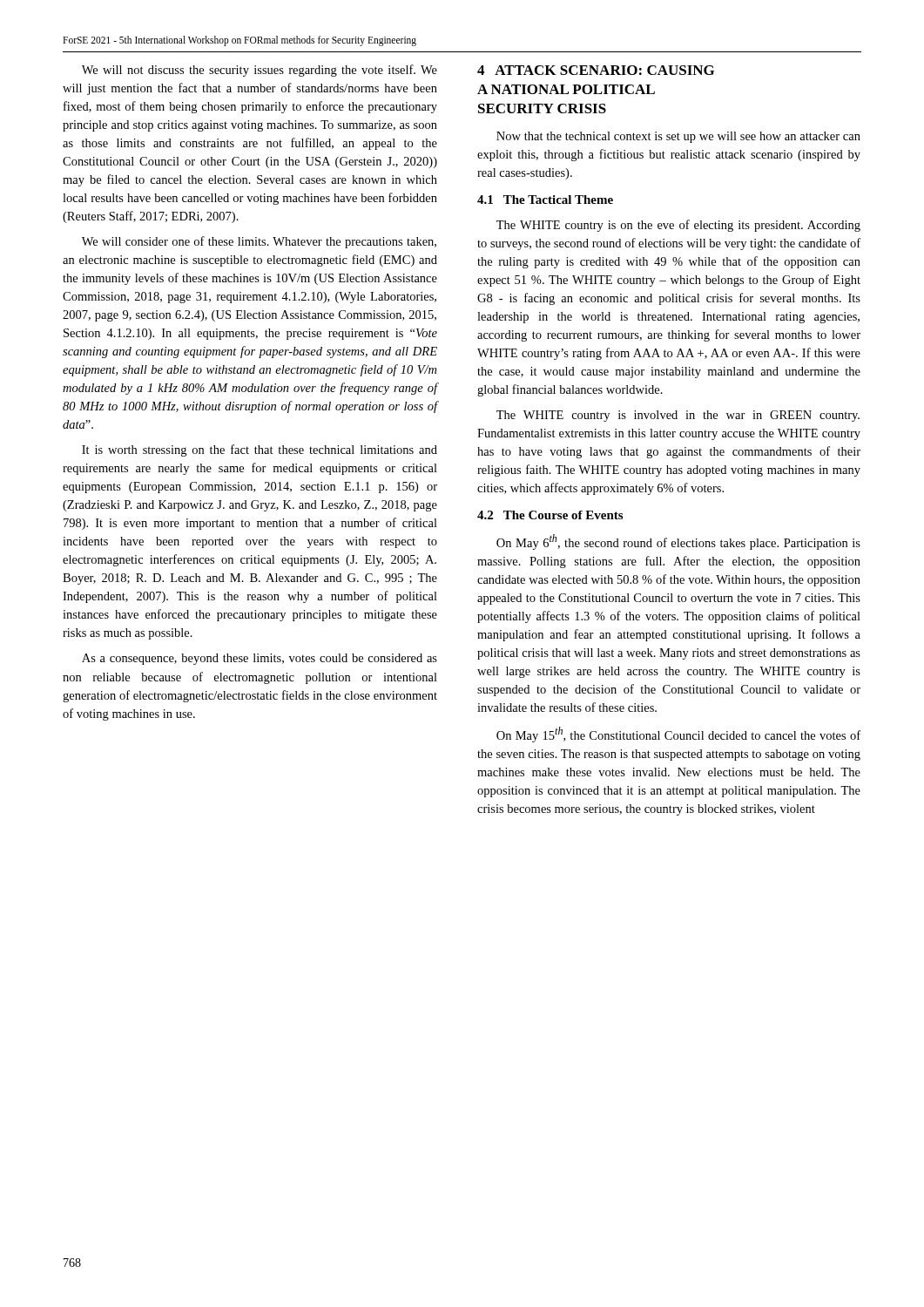This screenshot has height=1307, width=924.
Task: Navigate to the text block starting "It is worth stressing on the fact that"
Action: (250, 542)
